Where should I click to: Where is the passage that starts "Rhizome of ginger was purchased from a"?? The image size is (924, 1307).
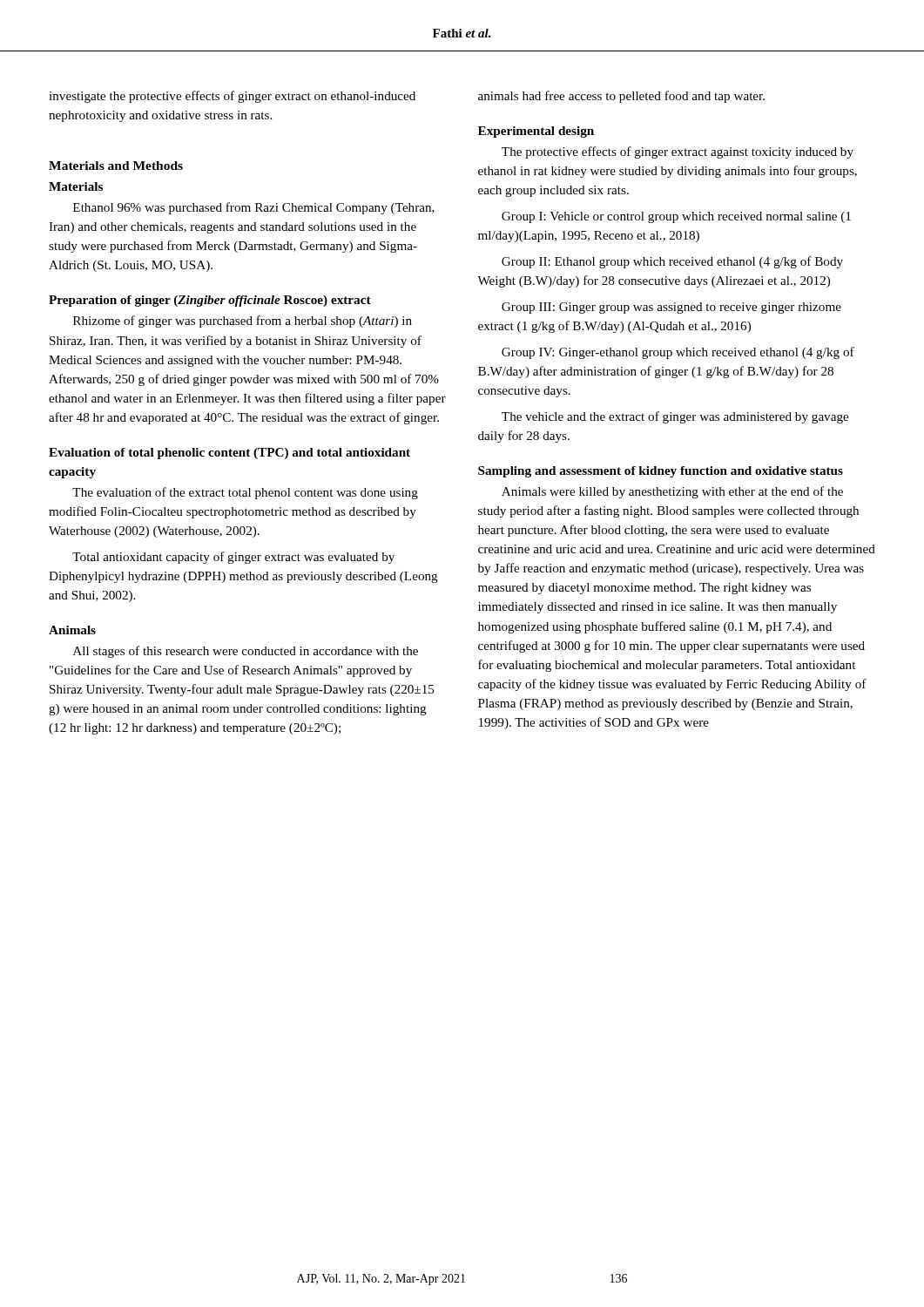[248, 369]
